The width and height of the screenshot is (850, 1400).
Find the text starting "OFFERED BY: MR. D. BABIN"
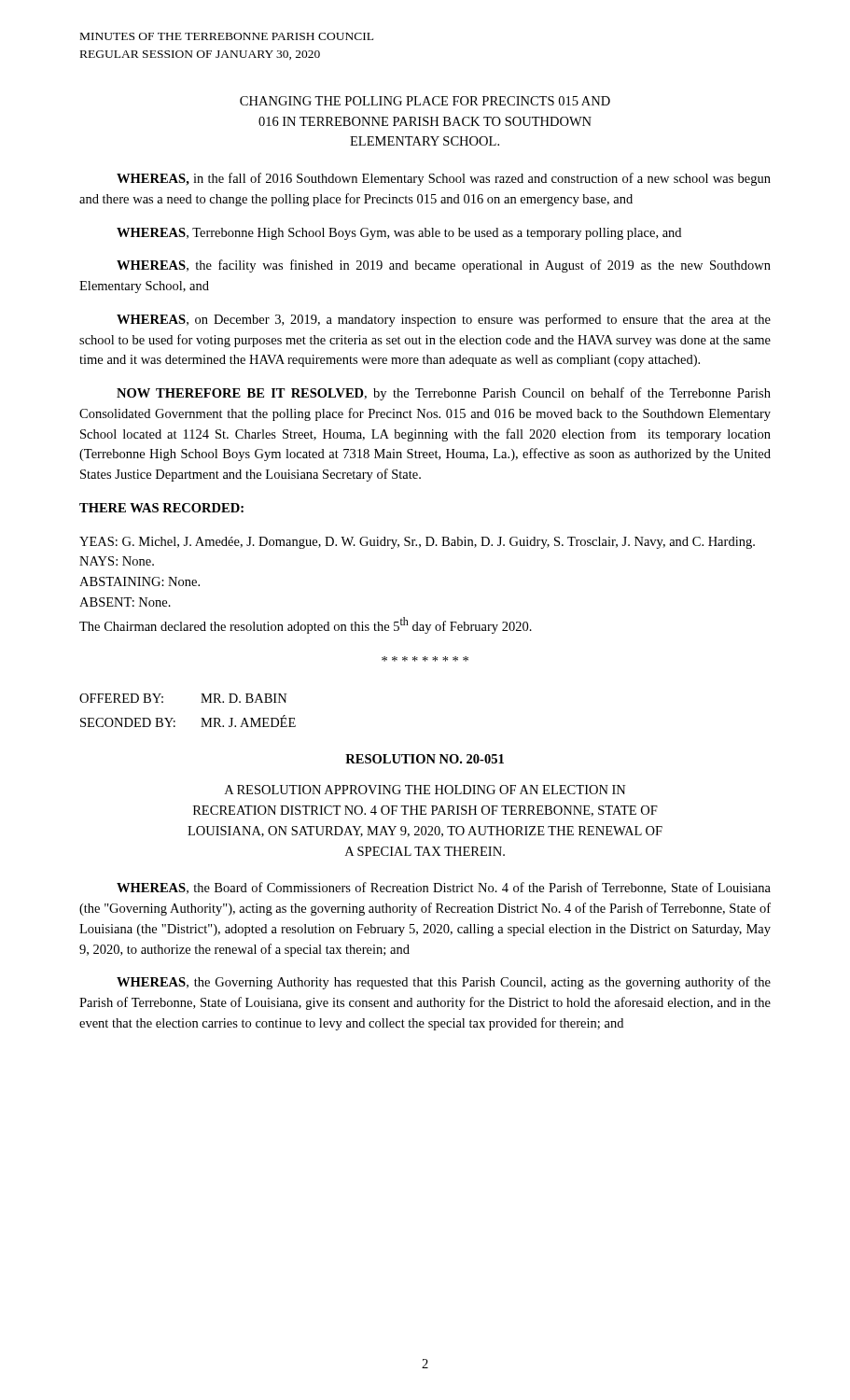[125, 699]
